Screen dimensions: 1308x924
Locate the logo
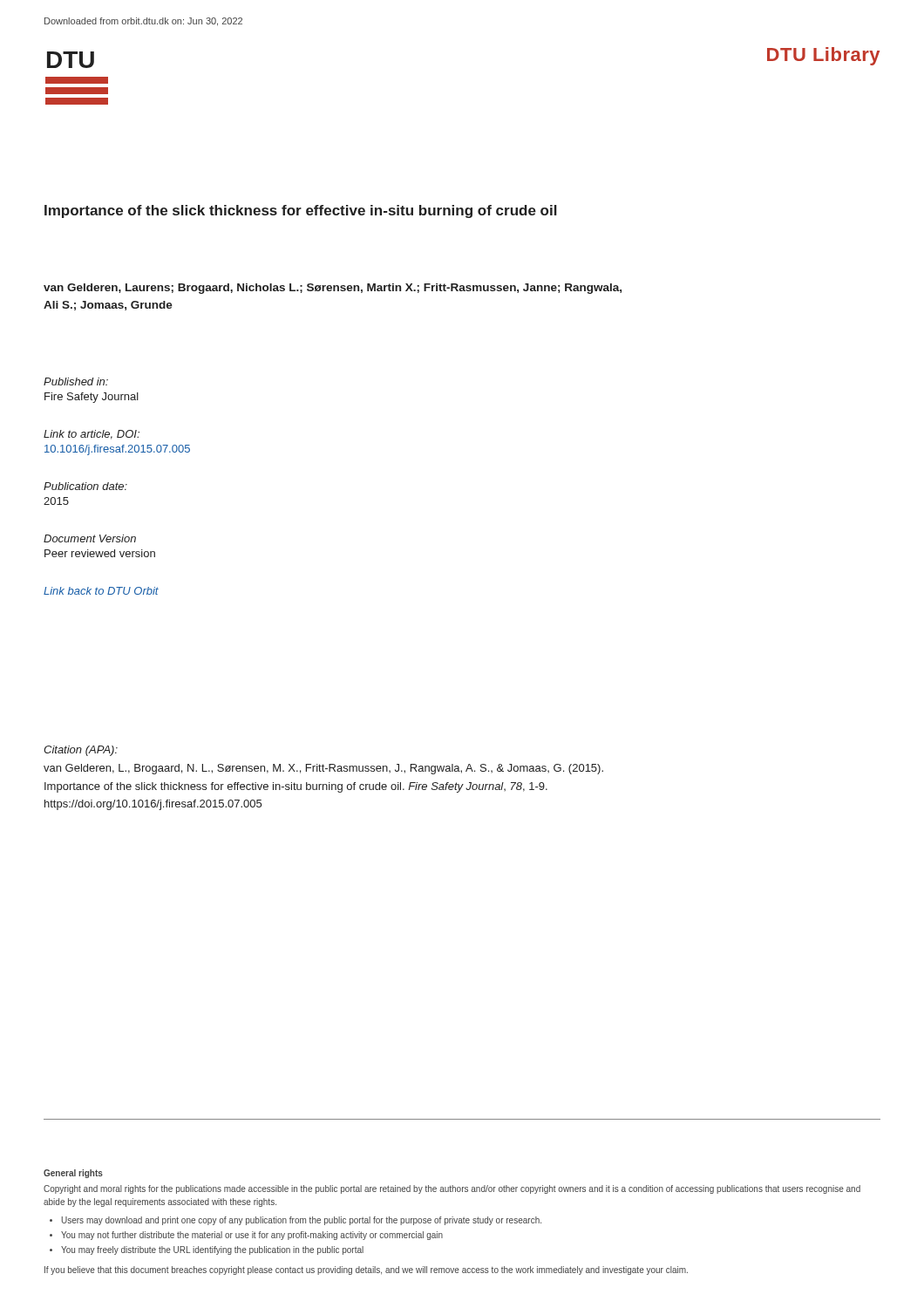pyautogui.click(x=78, y=80)
